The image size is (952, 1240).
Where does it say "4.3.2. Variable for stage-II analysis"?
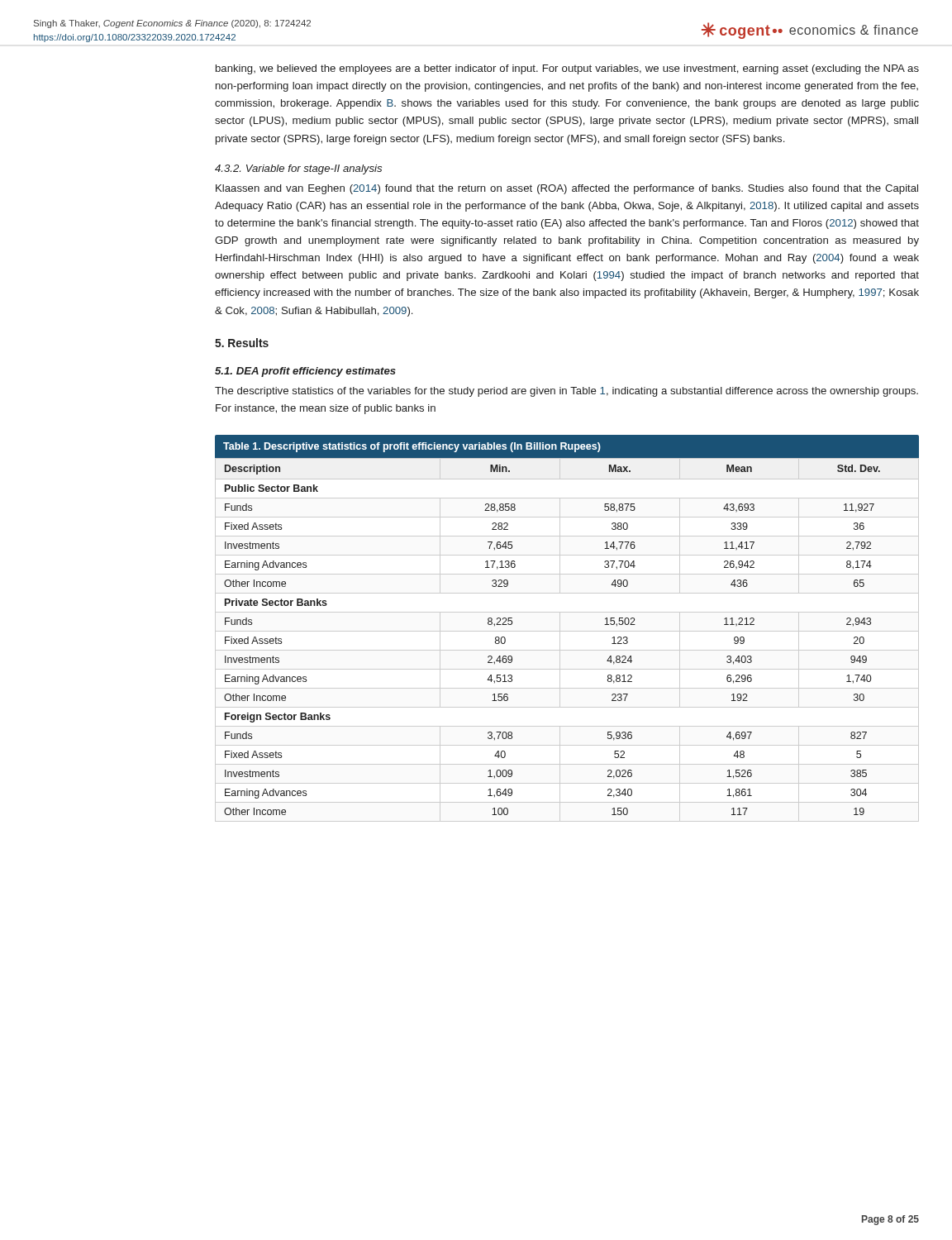299,168
